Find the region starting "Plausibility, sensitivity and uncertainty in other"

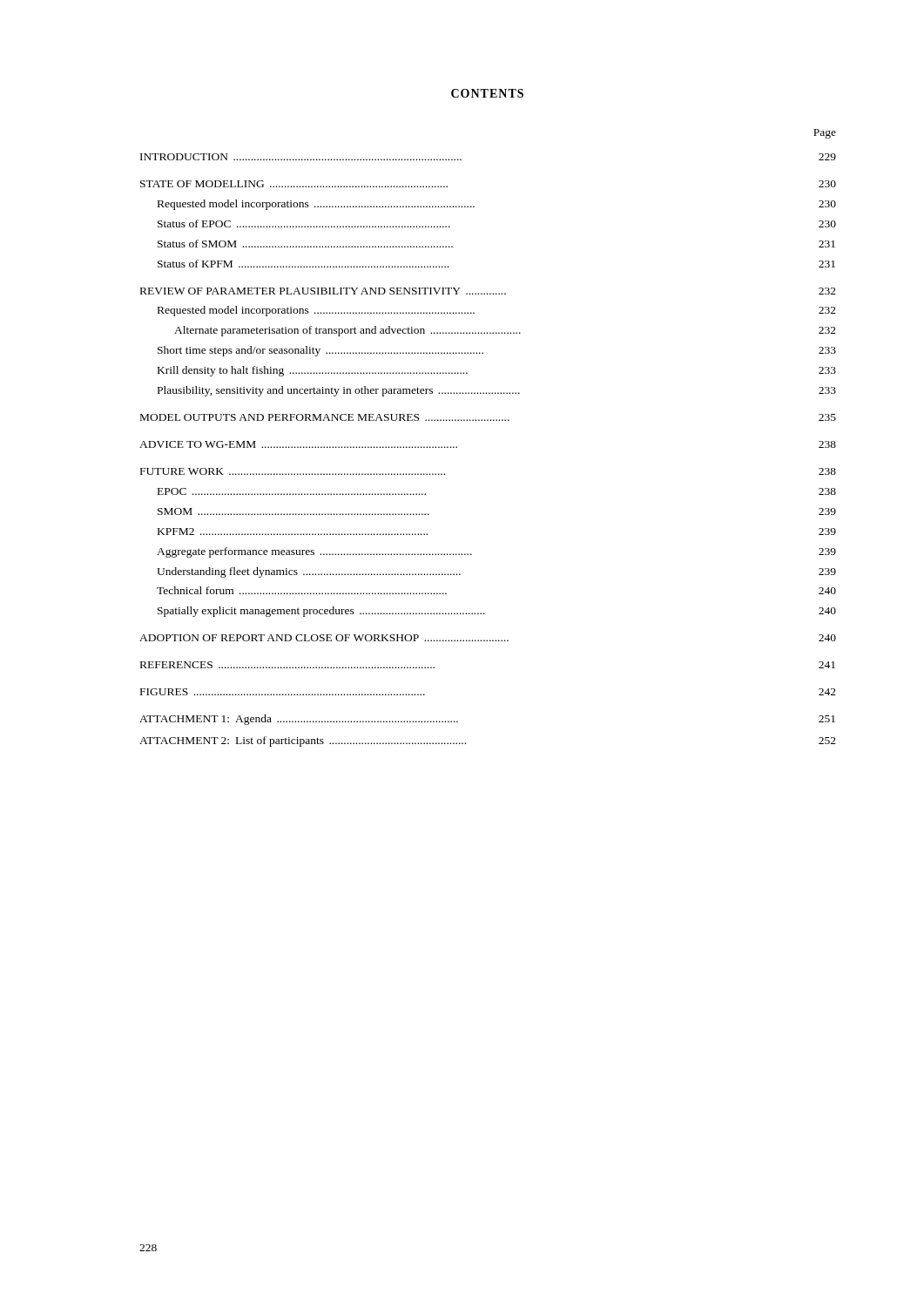pos(488,391)
